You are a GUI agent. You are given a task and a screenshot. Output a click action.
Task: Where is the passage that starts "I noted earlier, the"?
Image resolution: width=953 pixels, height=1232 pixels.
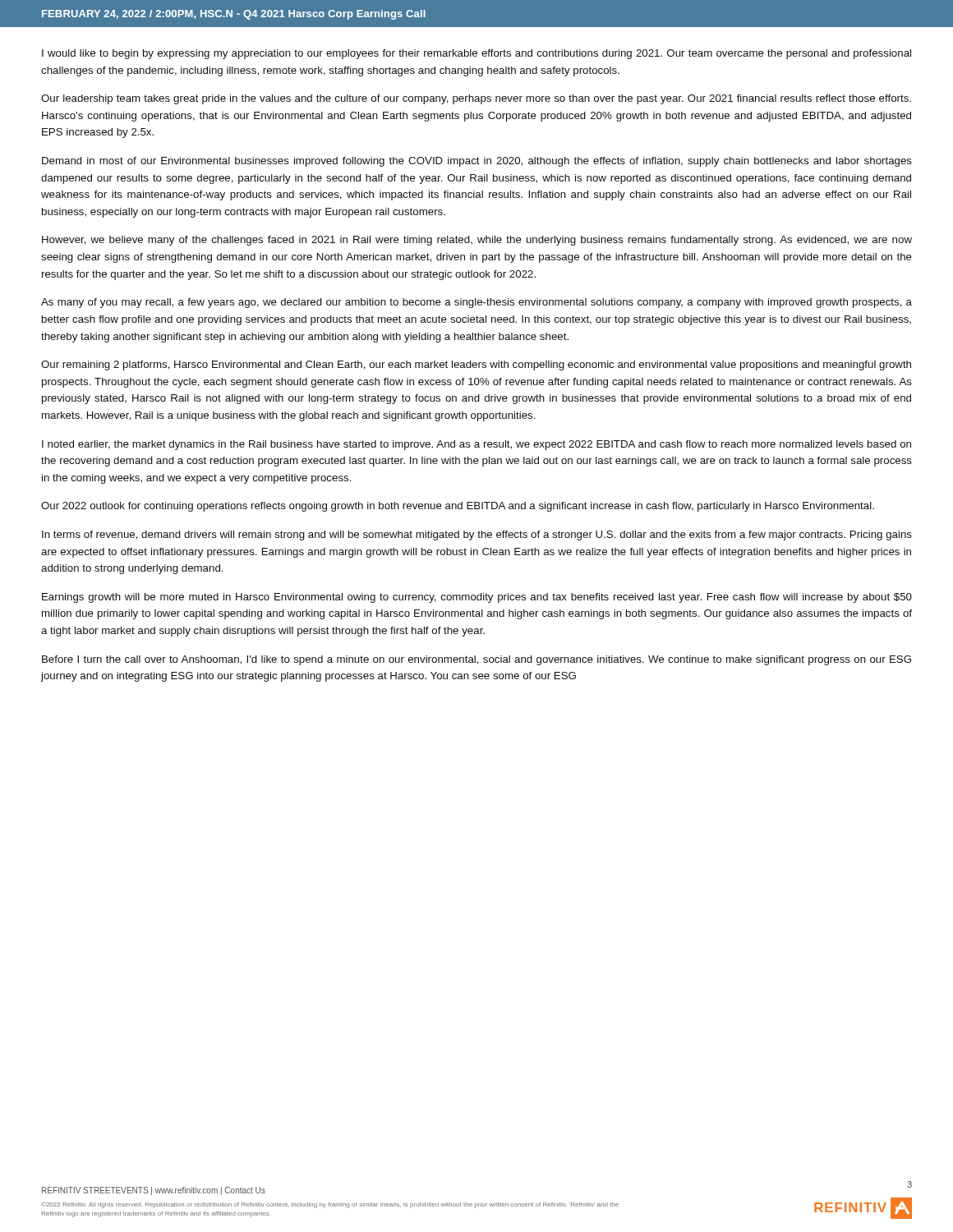click(476, 461)
